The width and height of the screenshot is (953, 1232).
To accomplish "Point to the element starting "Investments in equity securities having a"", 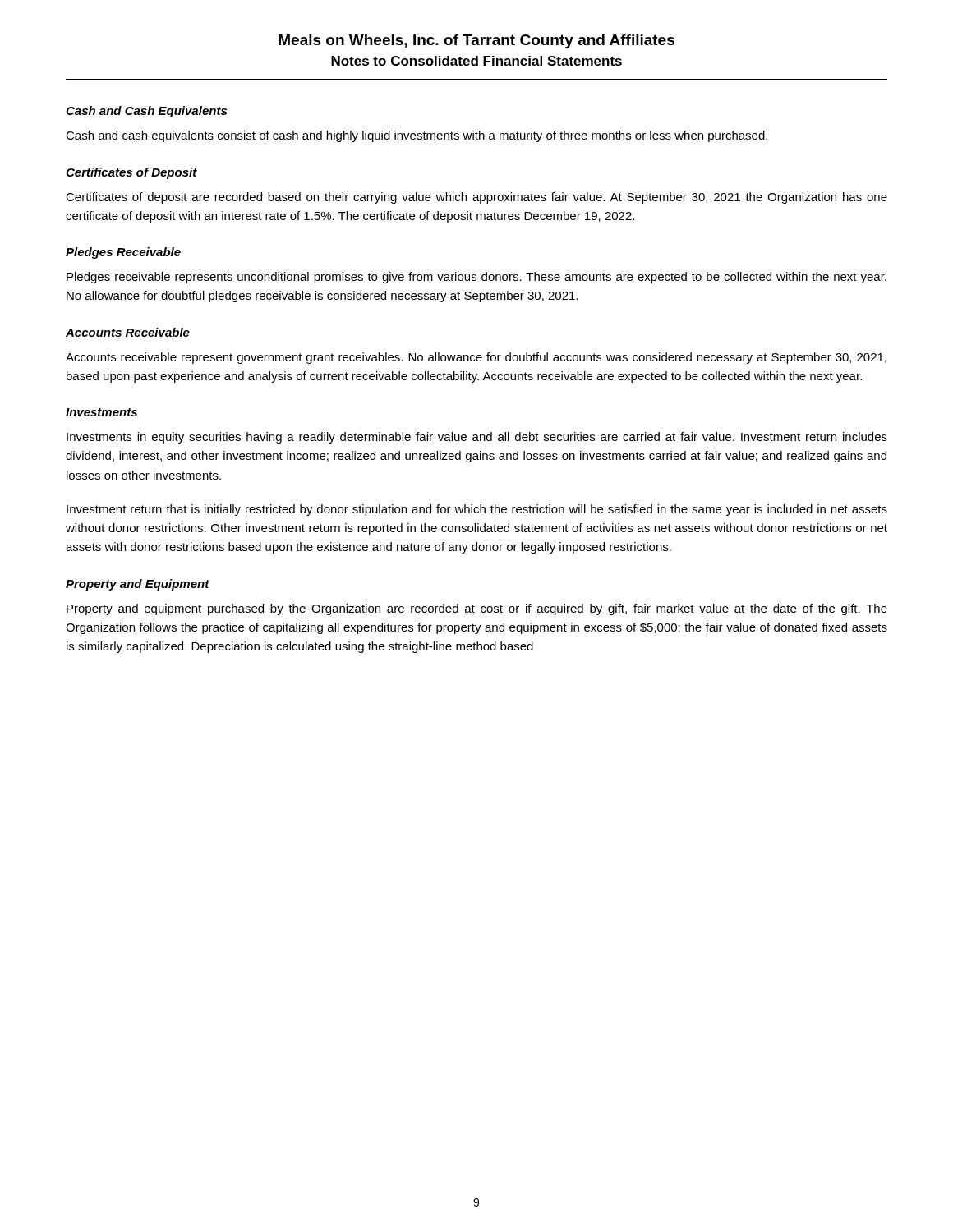I will (x=476, y=456).
